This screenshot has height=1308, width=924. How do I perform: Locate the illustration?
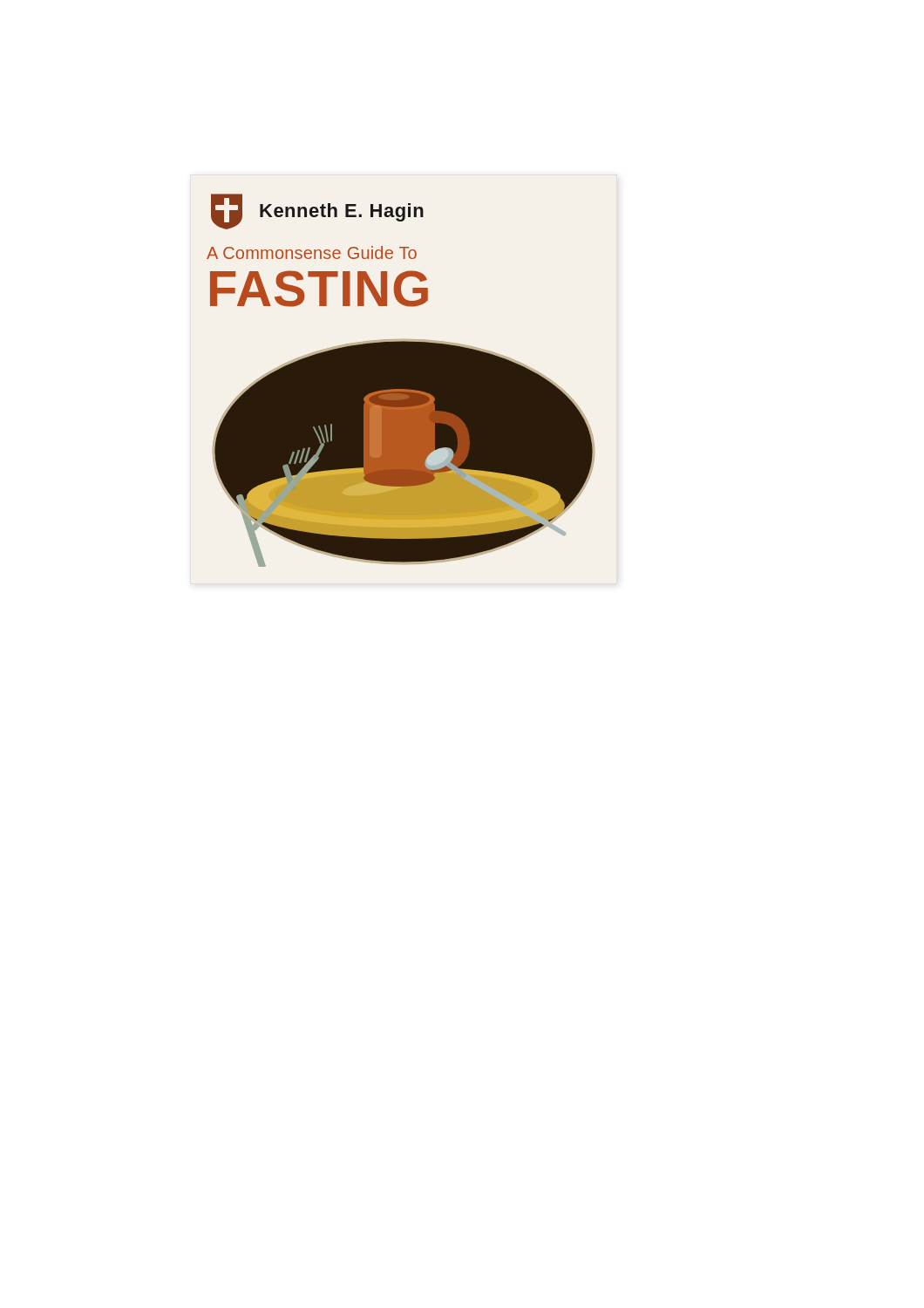[x=404, y=379]
